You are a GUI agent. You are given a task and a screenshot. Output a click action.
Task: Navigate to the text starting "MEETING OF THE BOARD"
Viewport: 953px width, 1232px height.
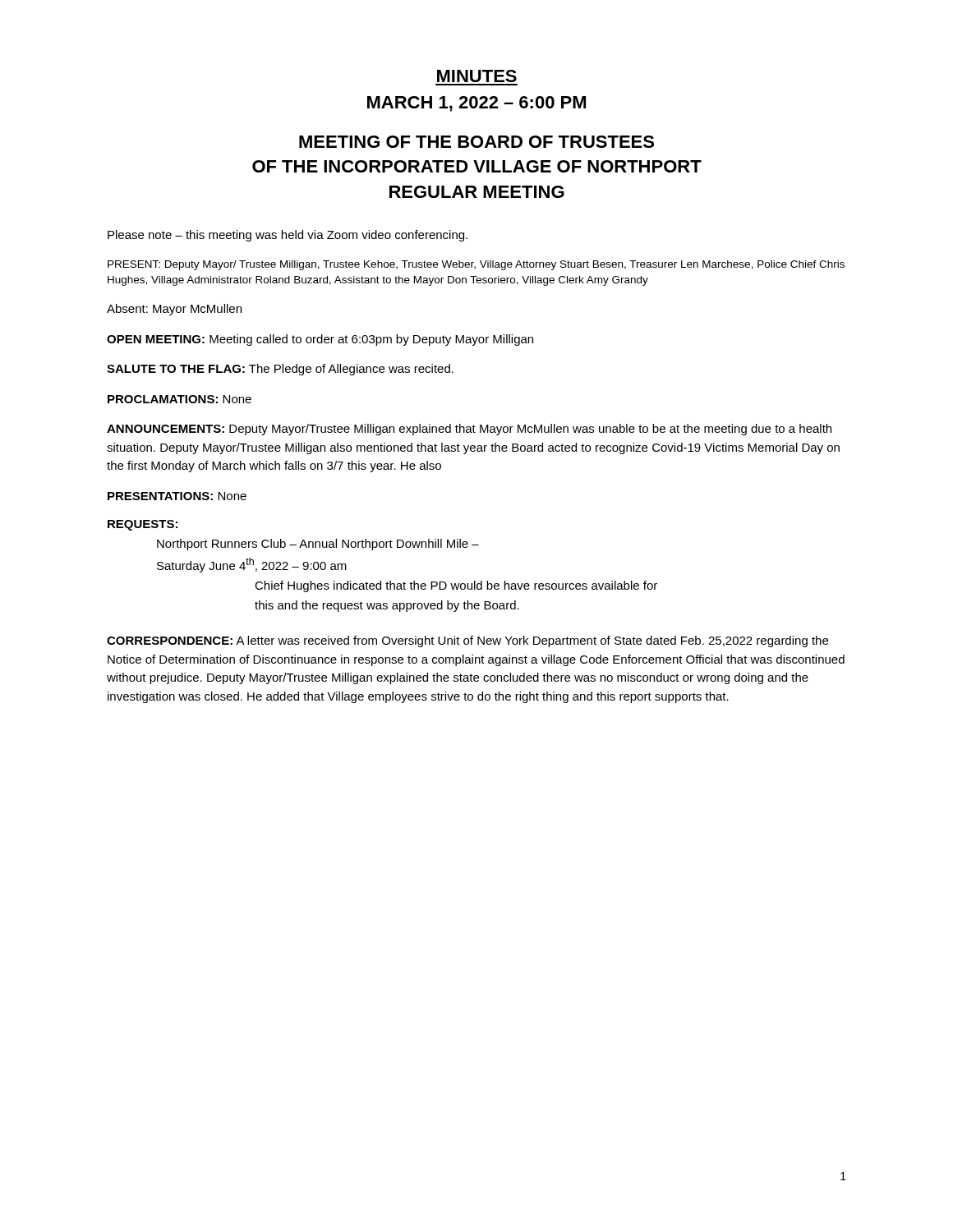[476, 166]
